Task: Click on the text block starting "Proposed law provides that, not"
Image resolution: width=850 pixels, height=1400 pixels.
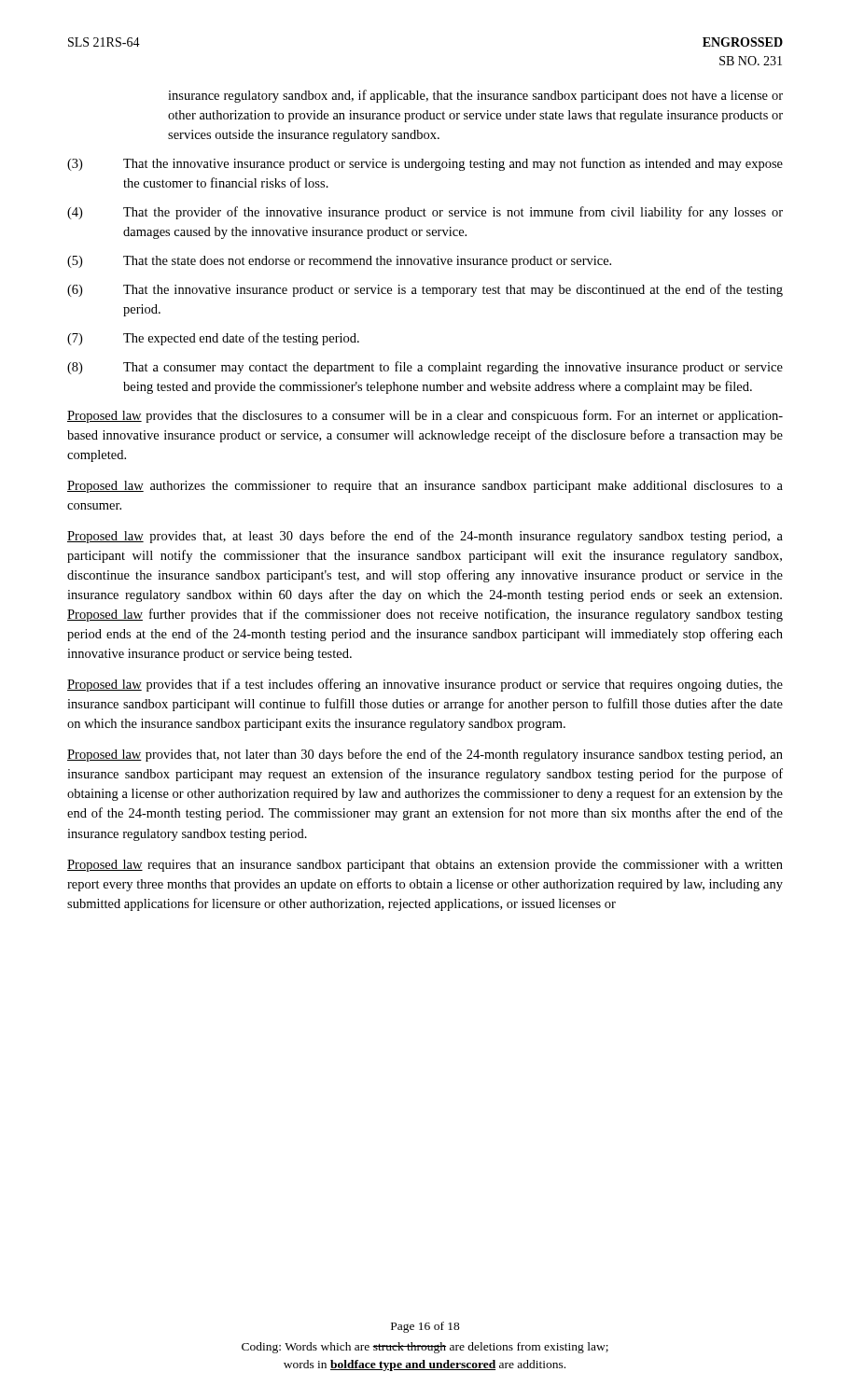Action: tap(425, 794)
